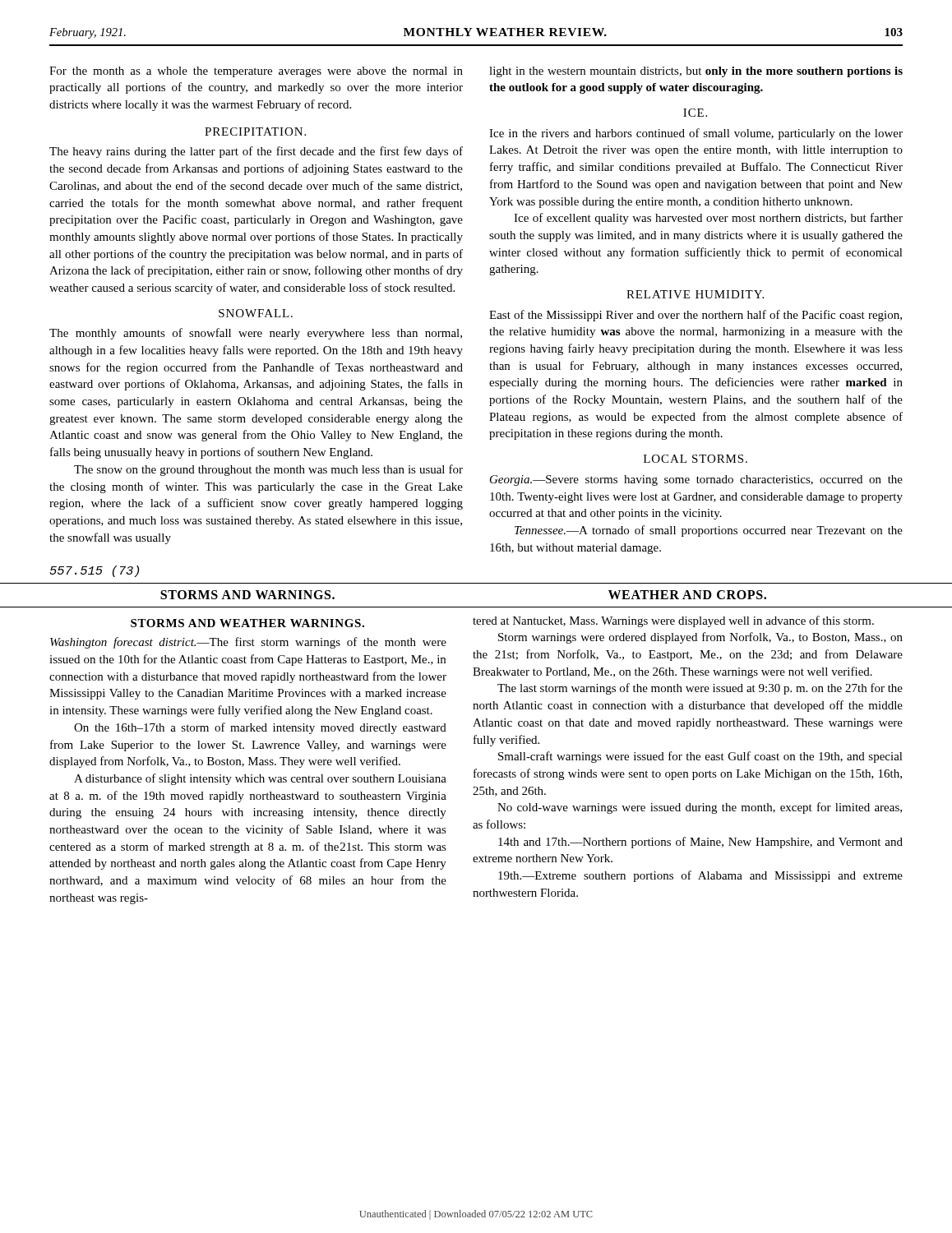Screen dimensions: 1233x952
Task: Select the passage starting "STORMS AND WEATHER WARNINGS."
Action: coord(248,623)
